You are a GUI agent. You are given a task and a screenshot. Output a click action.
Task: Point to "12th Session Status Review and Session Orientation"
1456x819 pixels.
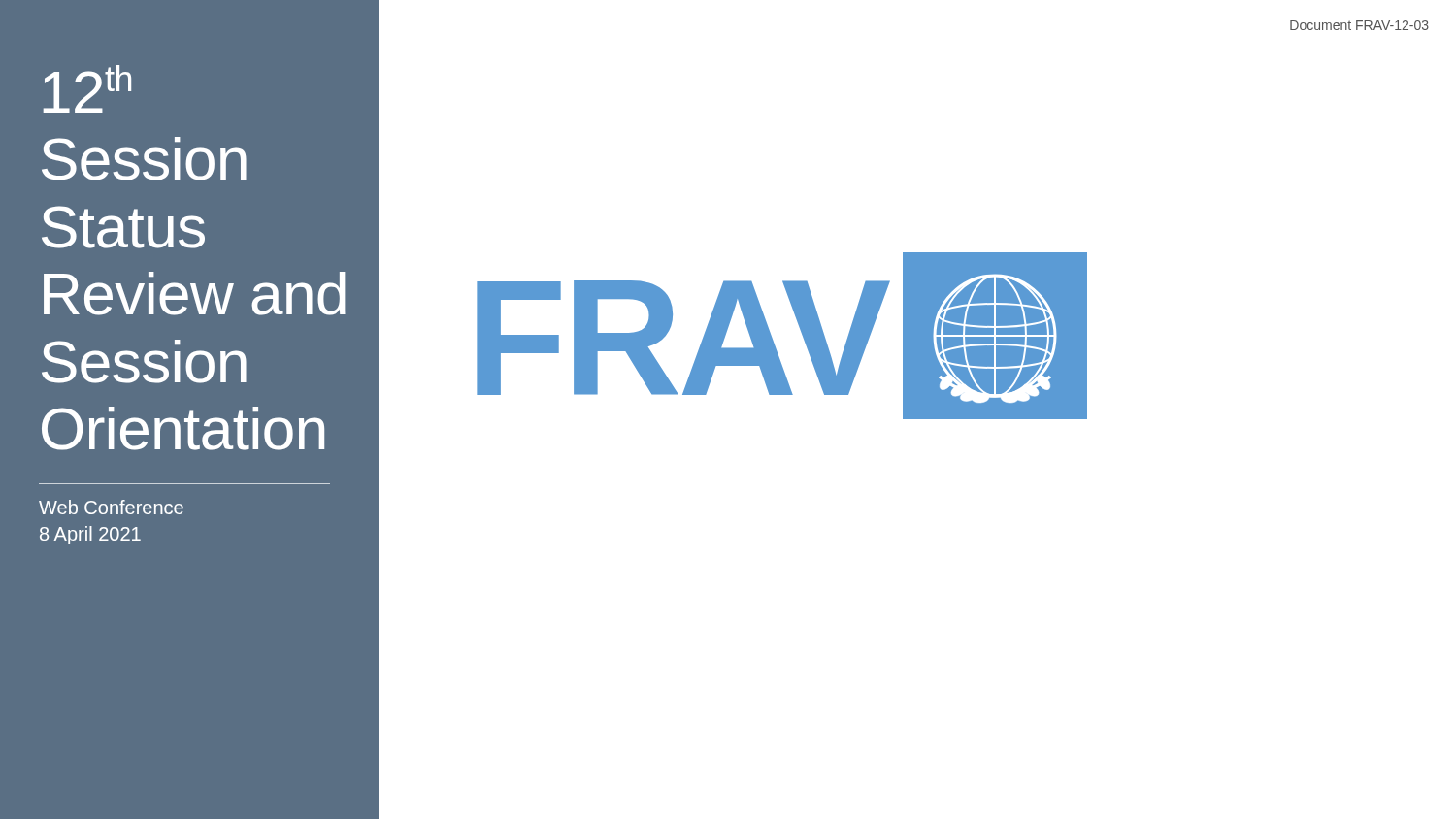click(x=194, y=260)
